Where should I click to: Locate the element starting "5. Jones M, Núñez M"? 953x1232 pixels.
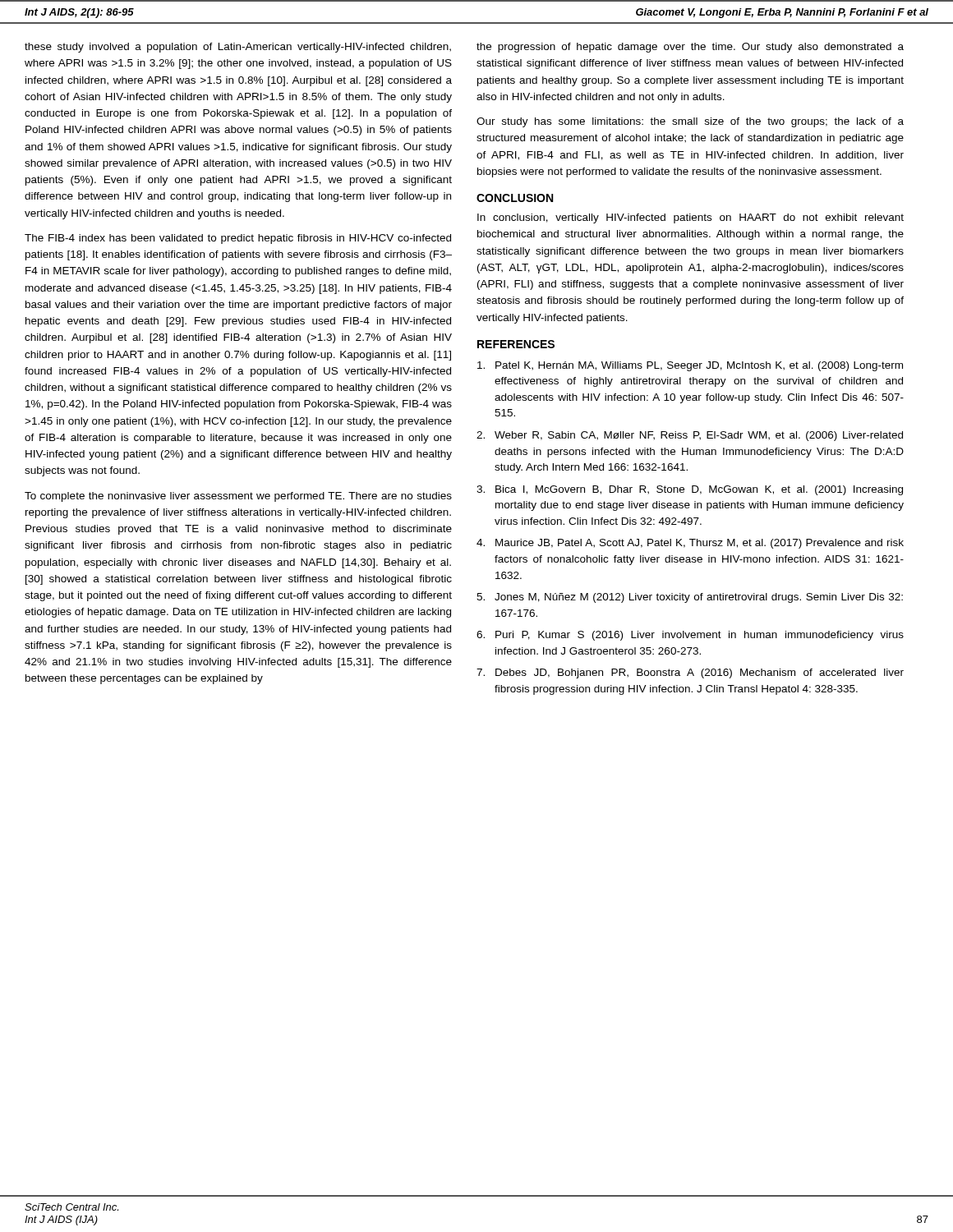[690, 605]
